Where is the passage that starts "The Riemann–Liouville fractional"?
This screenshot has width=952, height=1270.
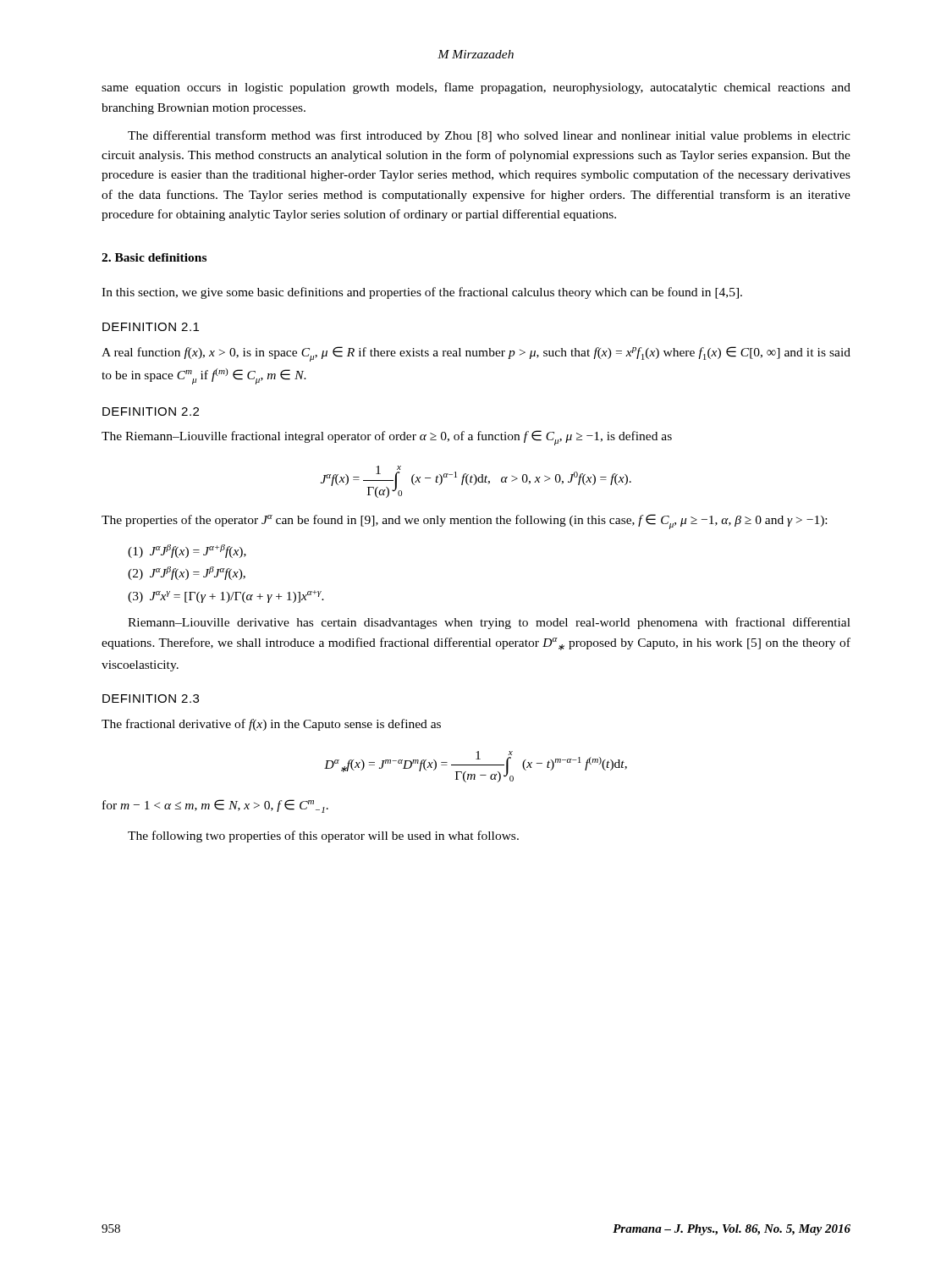pyautogui.click(x=476, y=437)
